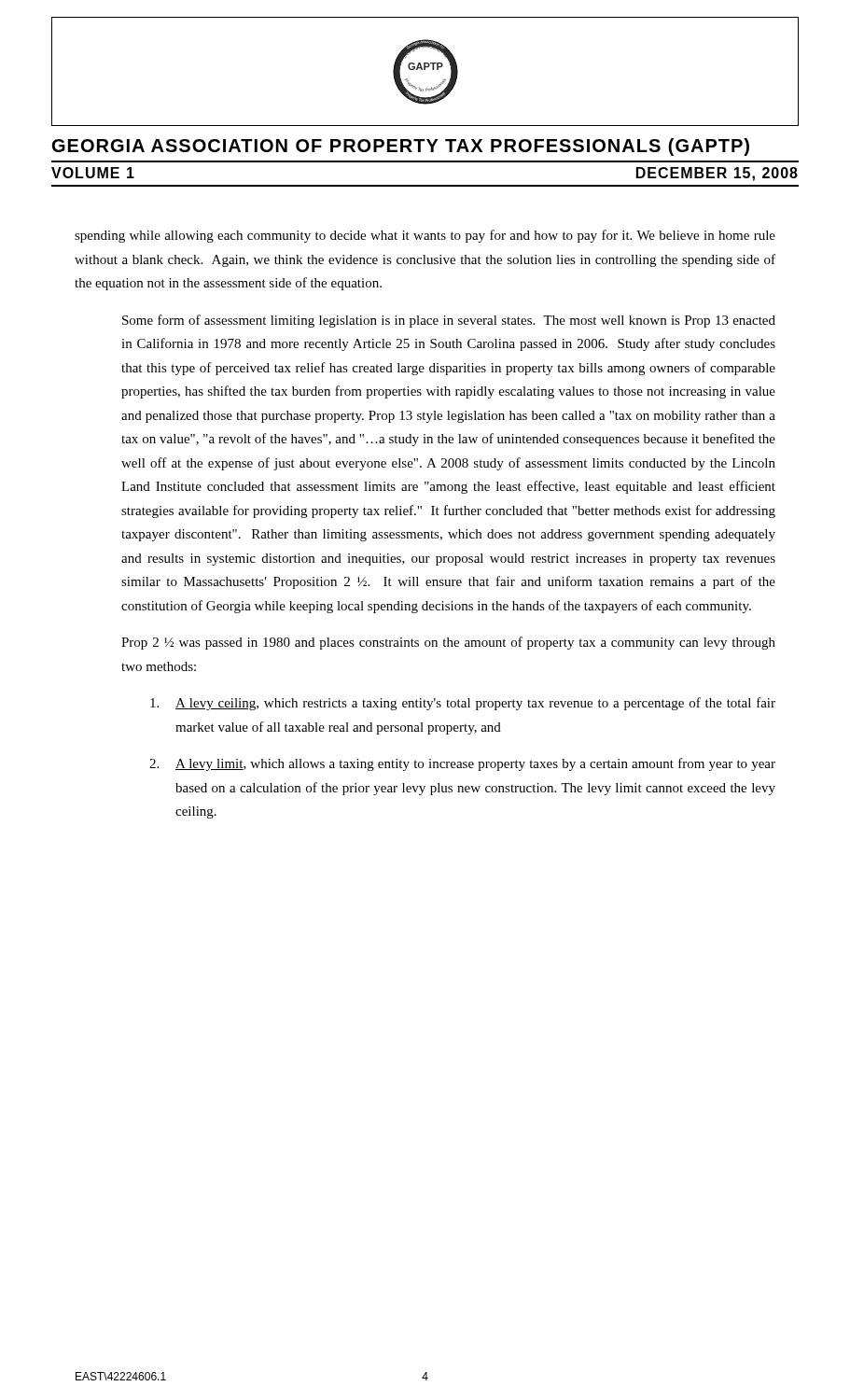The image size is (850, 1400).
Task: Select the text block starting "Some form of assessment limiting legislation"
Action: [448, 462]
